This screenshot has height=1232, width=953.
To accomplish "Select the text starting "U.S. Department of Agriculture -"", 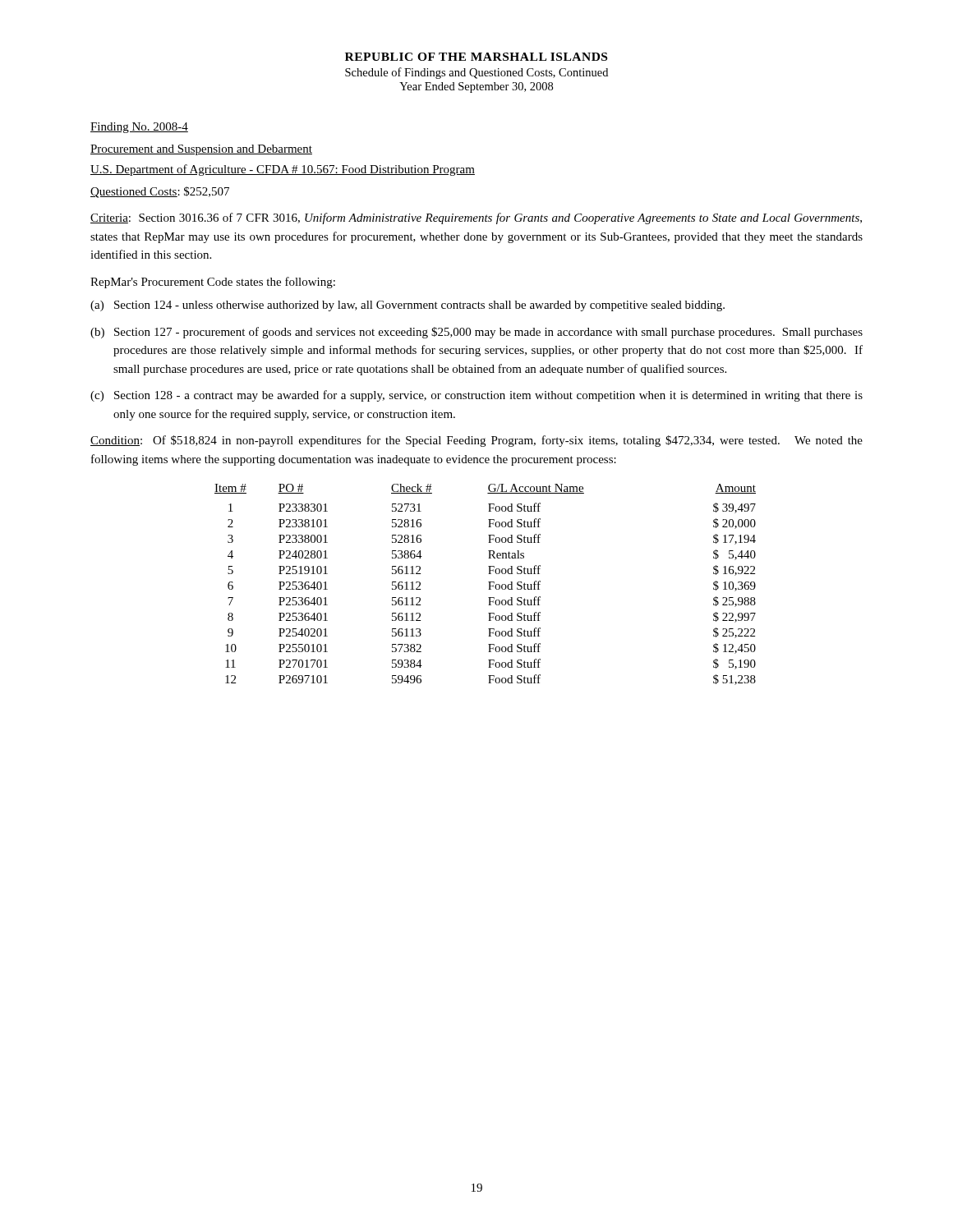I will click(x=283, y=169).
